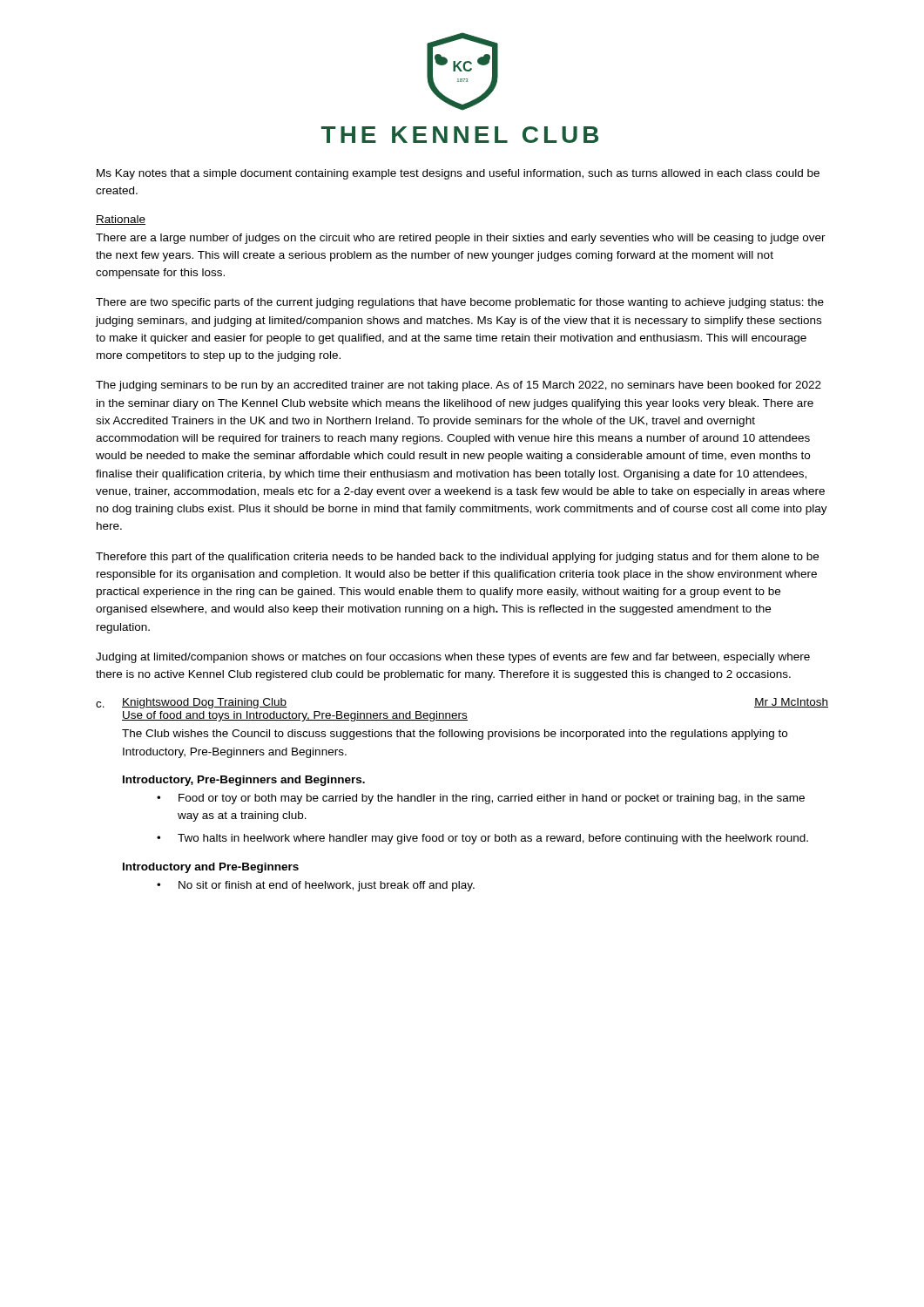Click on the region starting "Introductory and Pre-Beginners"
This screenshot has height=1307, width=924.
point(210,866)
